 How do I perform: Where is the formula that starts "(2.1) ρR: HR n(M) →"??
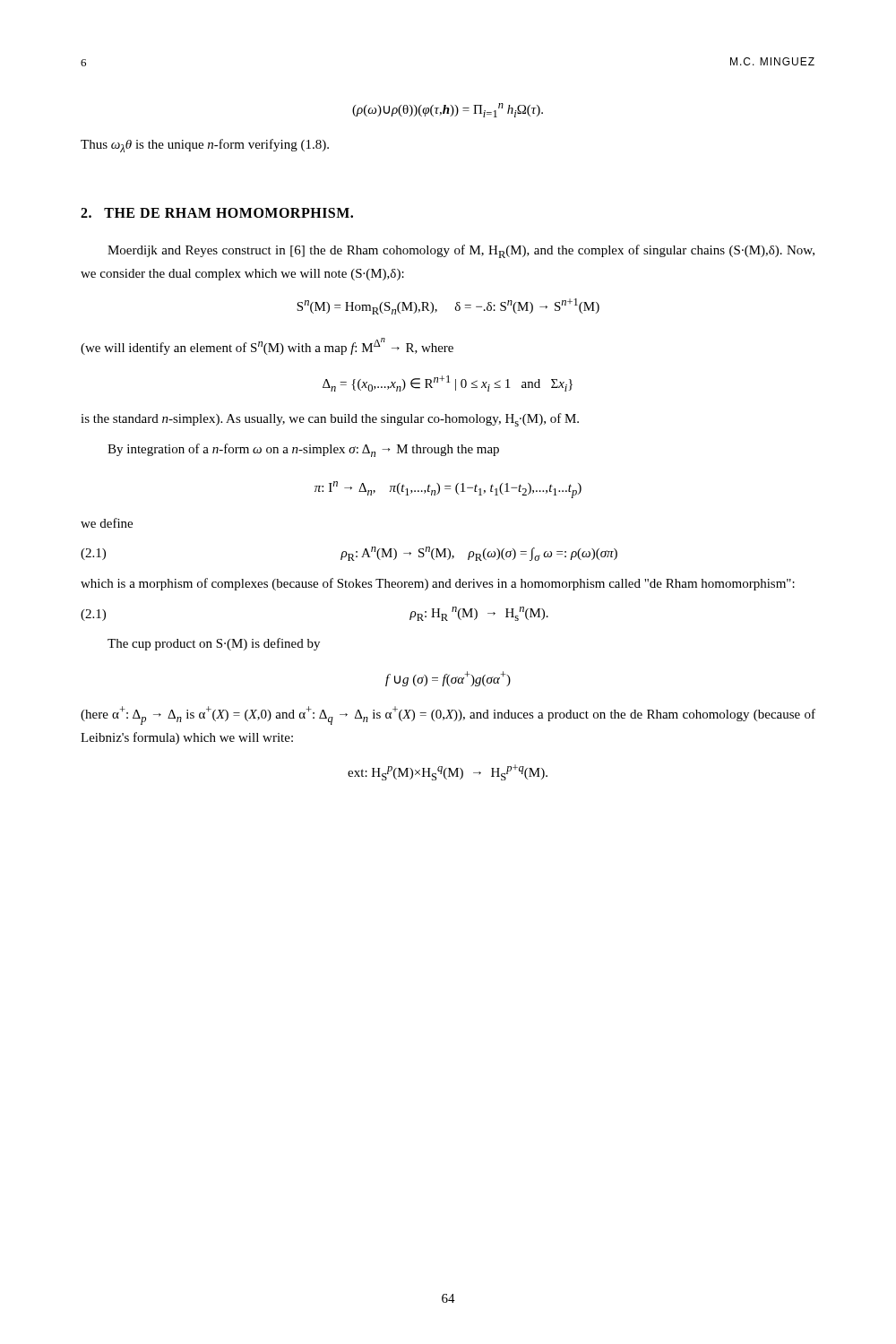click(448, 614)
